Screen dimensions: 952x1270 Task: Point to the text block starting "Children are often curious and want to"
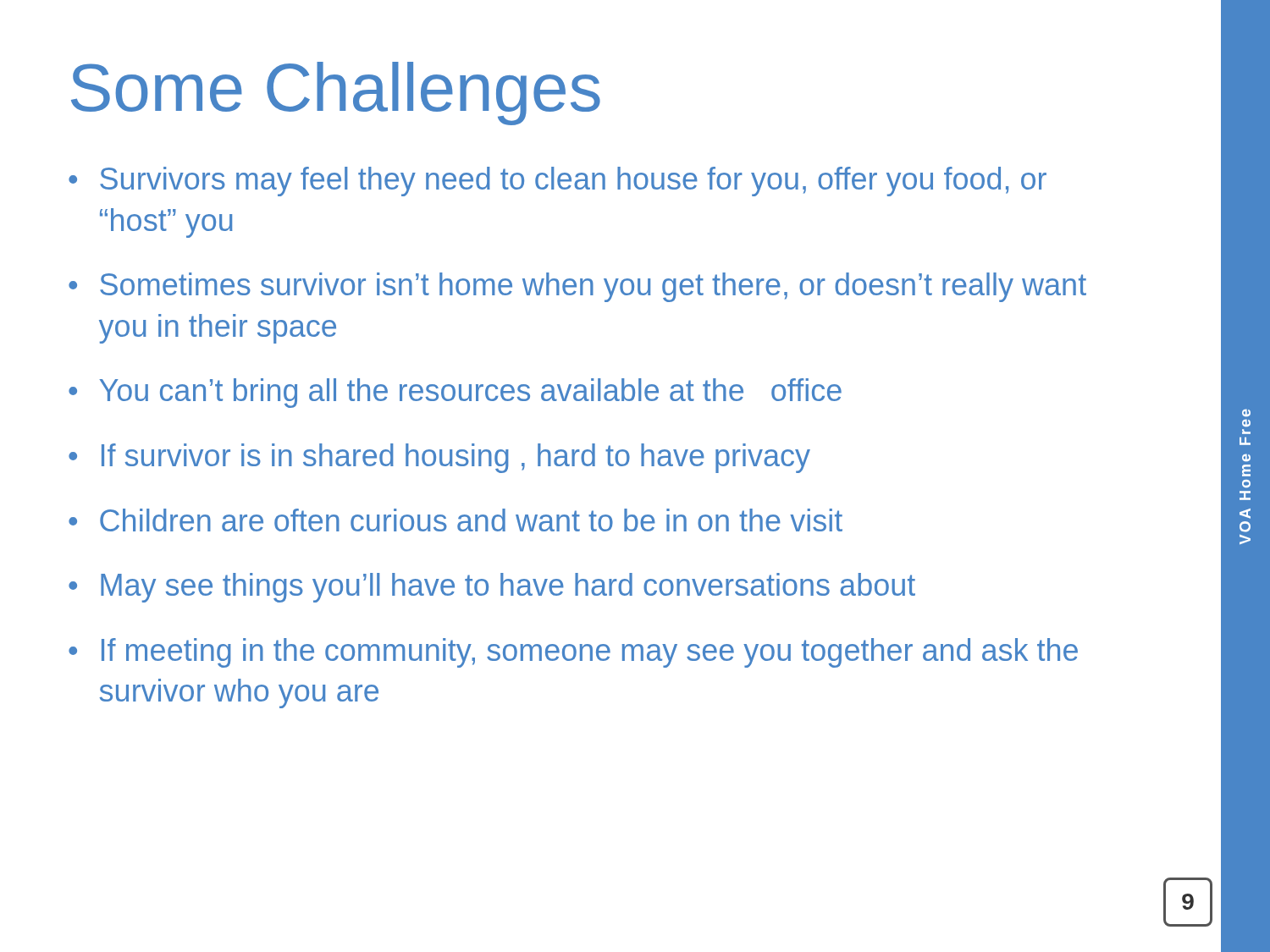point(612,521)
